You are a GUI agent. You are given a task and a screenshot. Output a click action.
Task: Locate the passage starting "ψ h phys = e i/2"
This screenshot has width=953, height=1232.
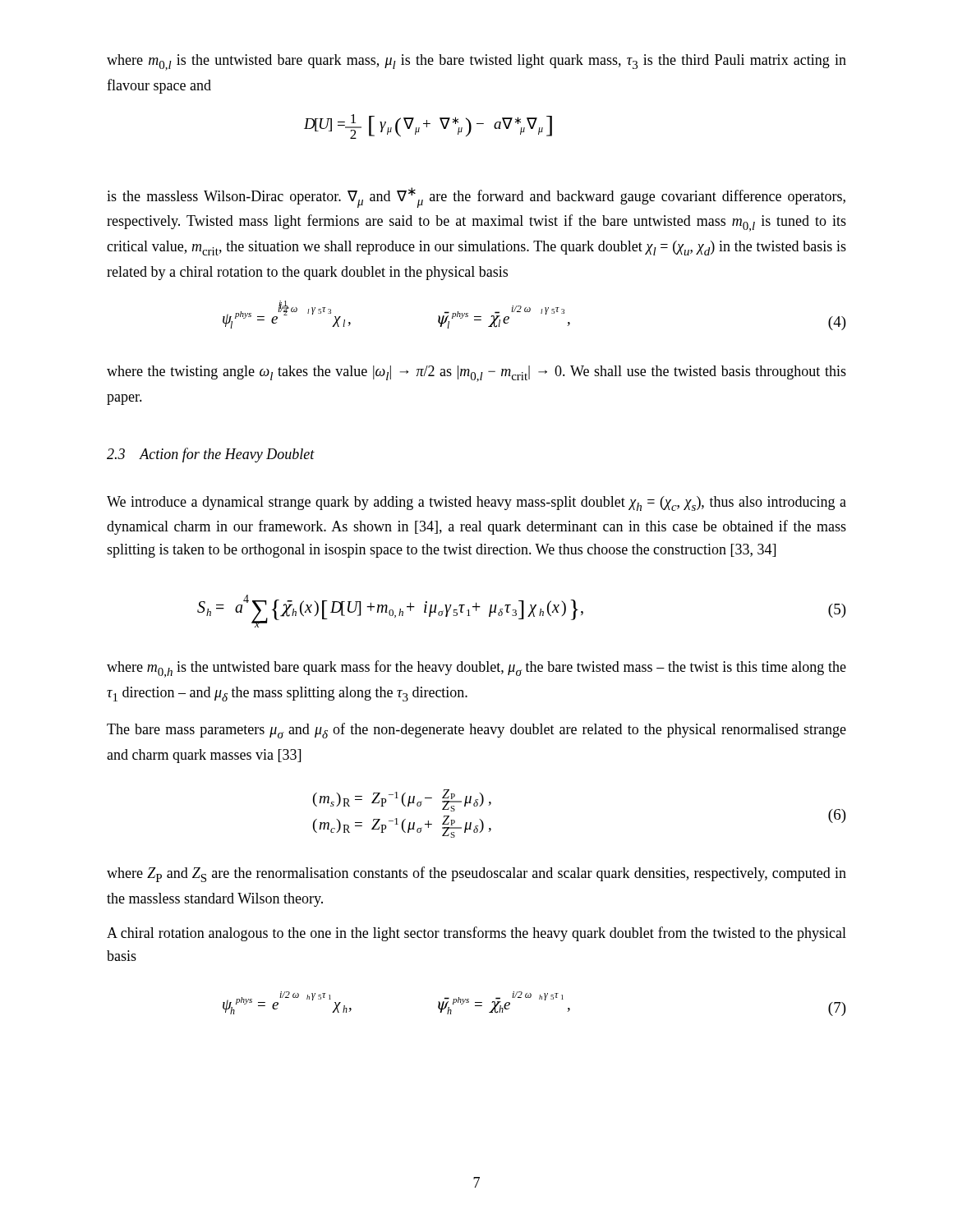[x=534, y=1004]
